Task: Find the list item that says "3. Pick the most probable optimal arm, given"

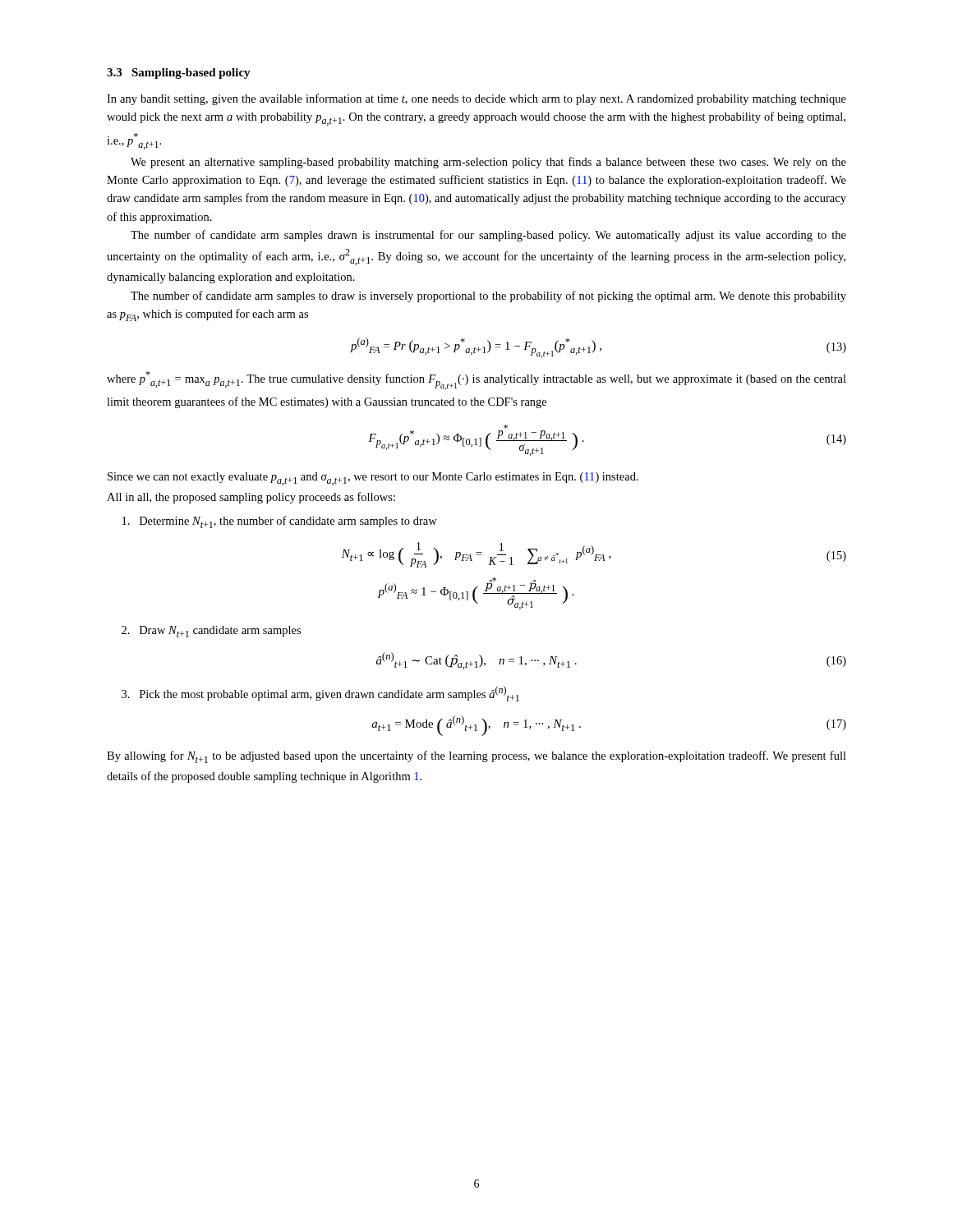Action: click(484, 694)
